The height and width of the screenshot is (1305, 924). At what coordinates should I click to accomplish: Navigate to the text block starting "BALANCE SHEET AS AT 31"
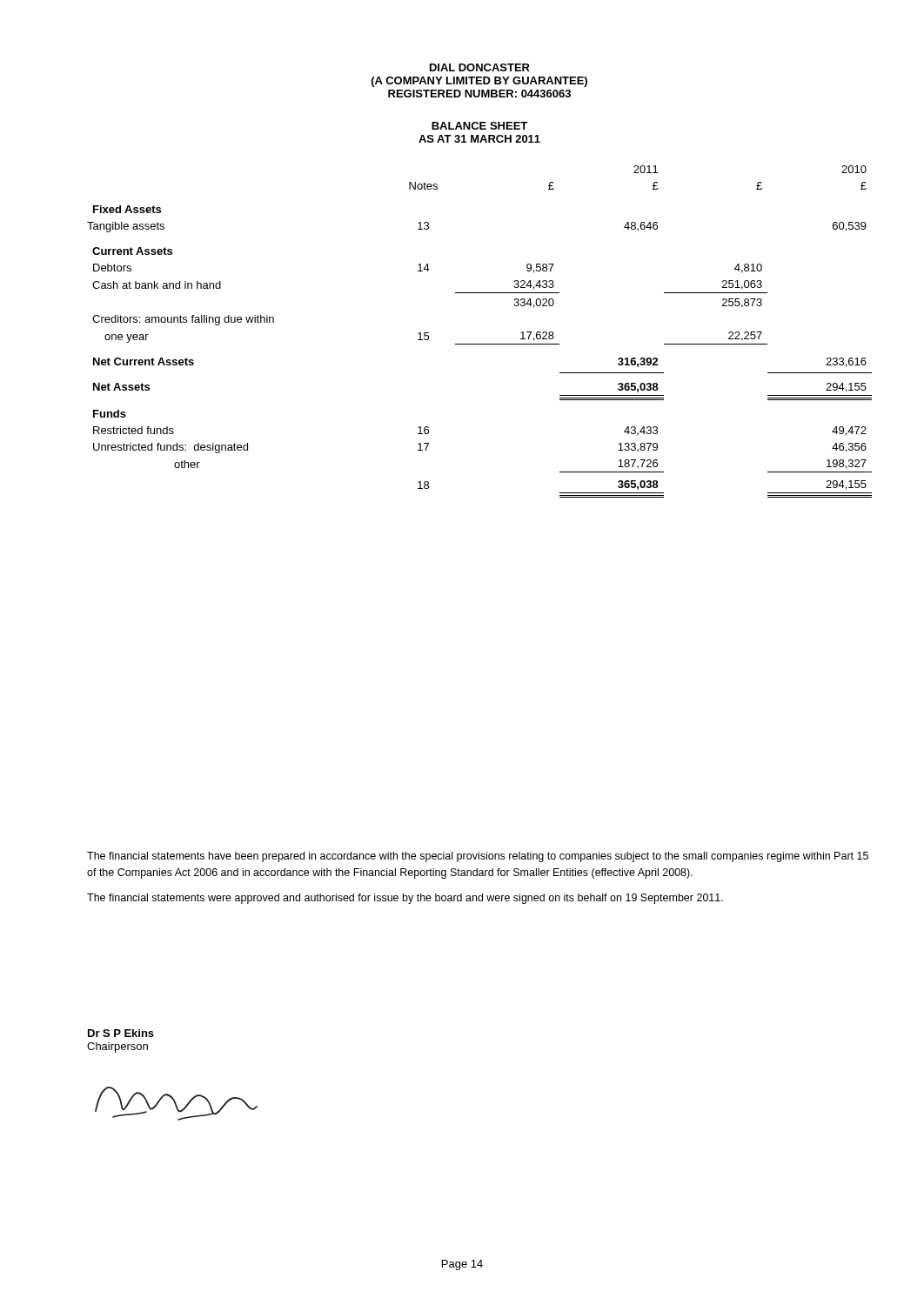479,132
